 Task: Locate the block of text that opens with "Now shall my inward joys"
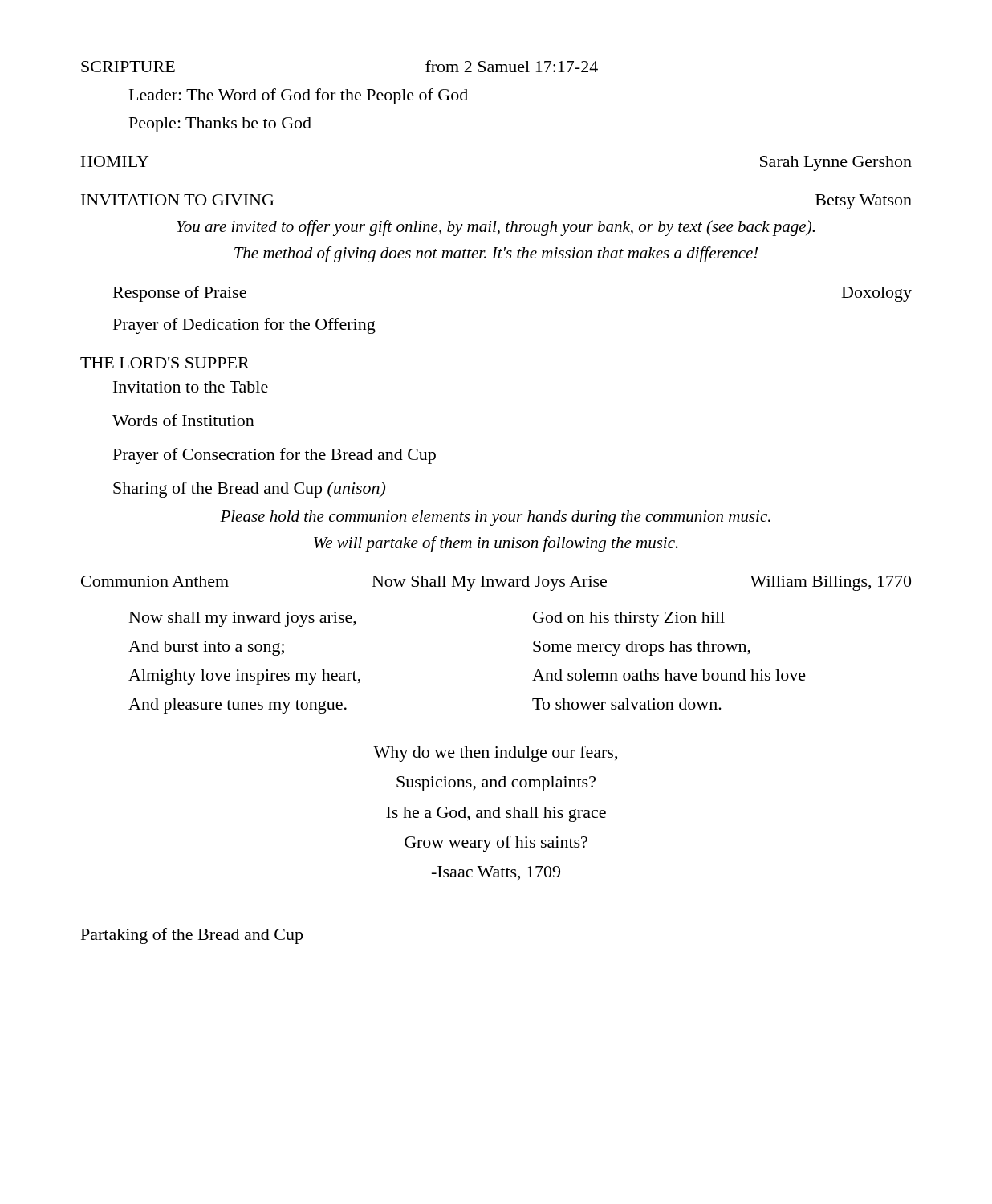coord(244,619)
